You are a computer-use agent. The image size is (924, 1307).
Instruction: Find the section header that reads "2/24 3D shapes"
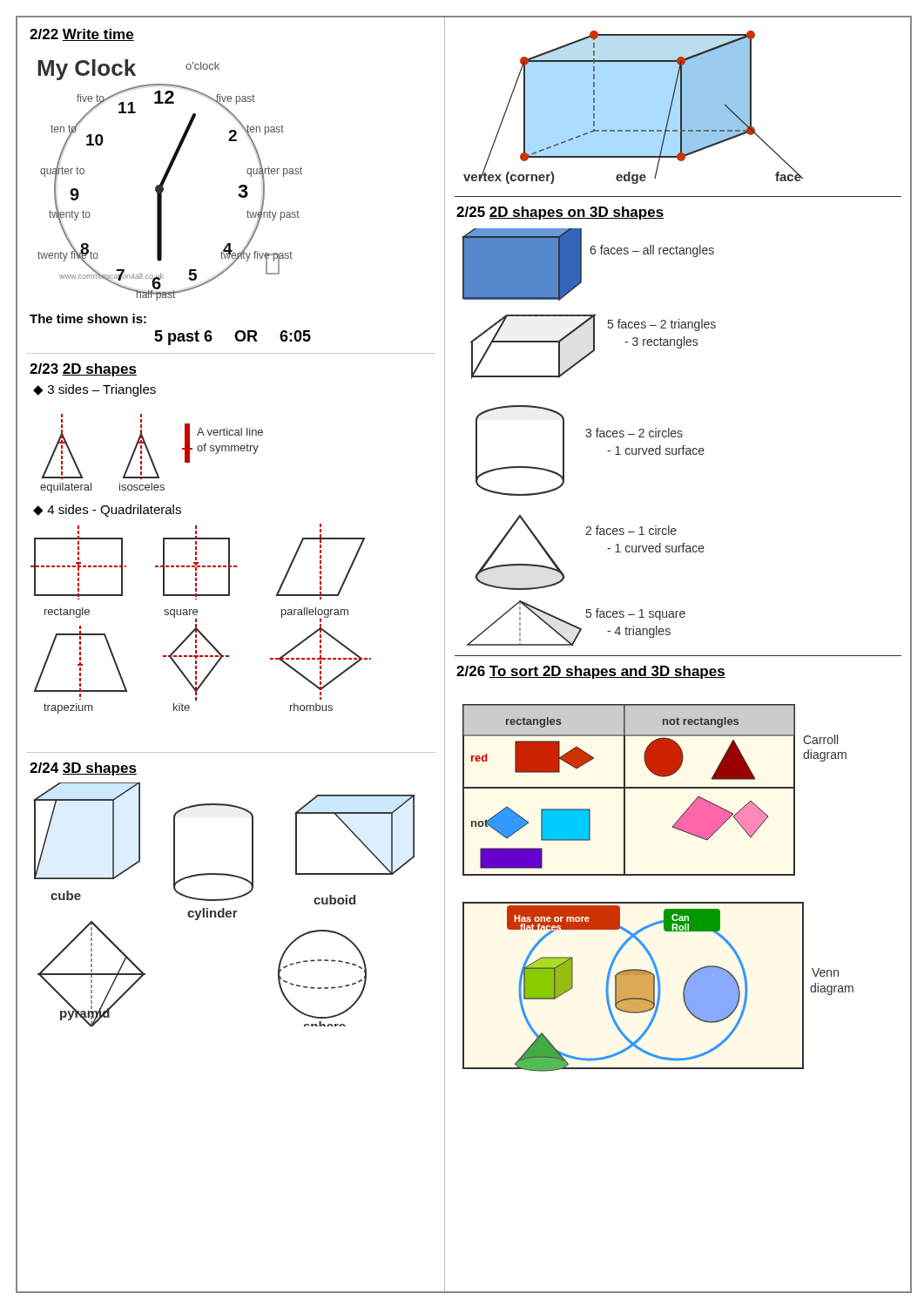click(83, 768)
